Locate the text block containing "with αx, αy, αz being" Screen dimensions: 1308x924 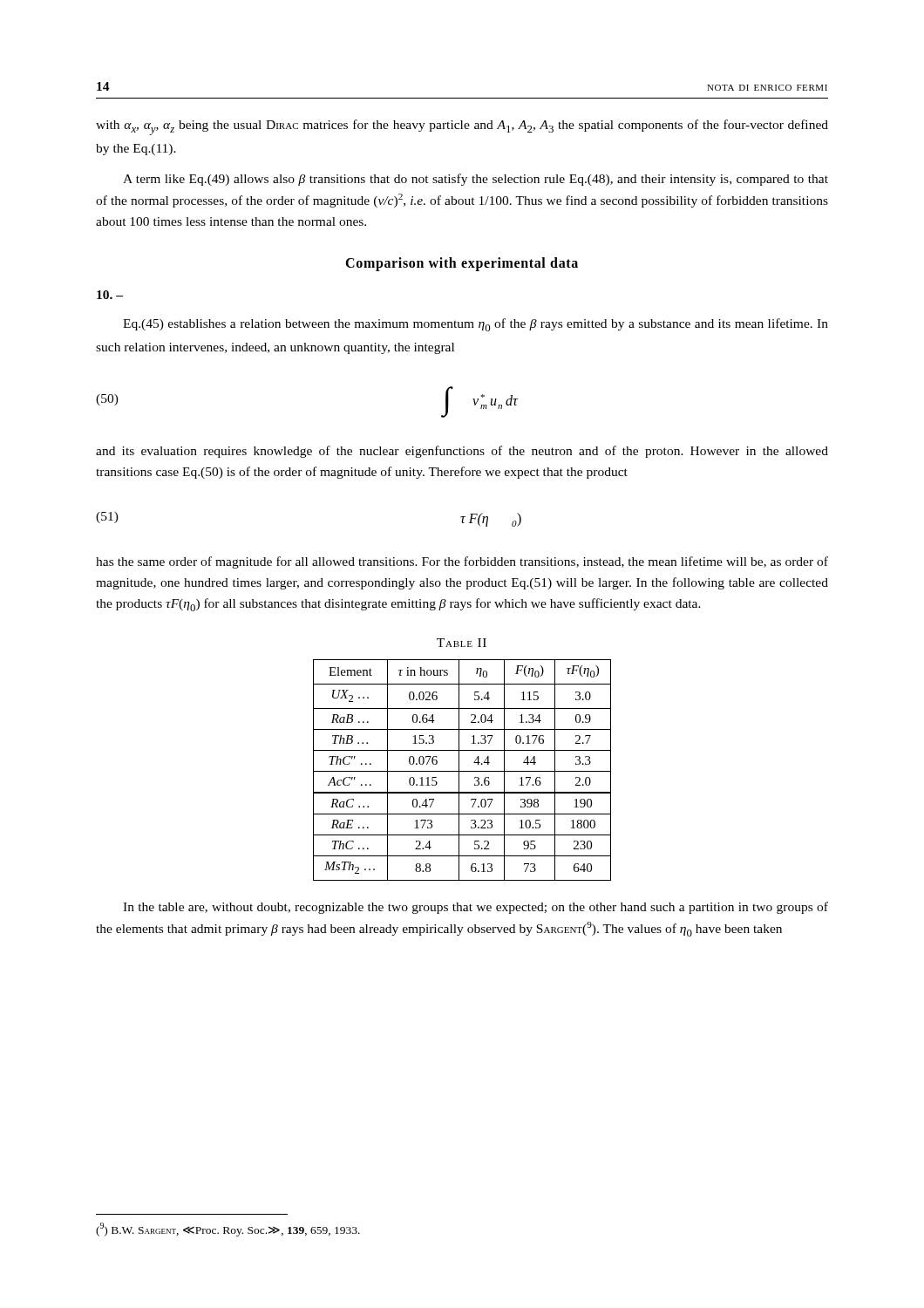(462, 136)
